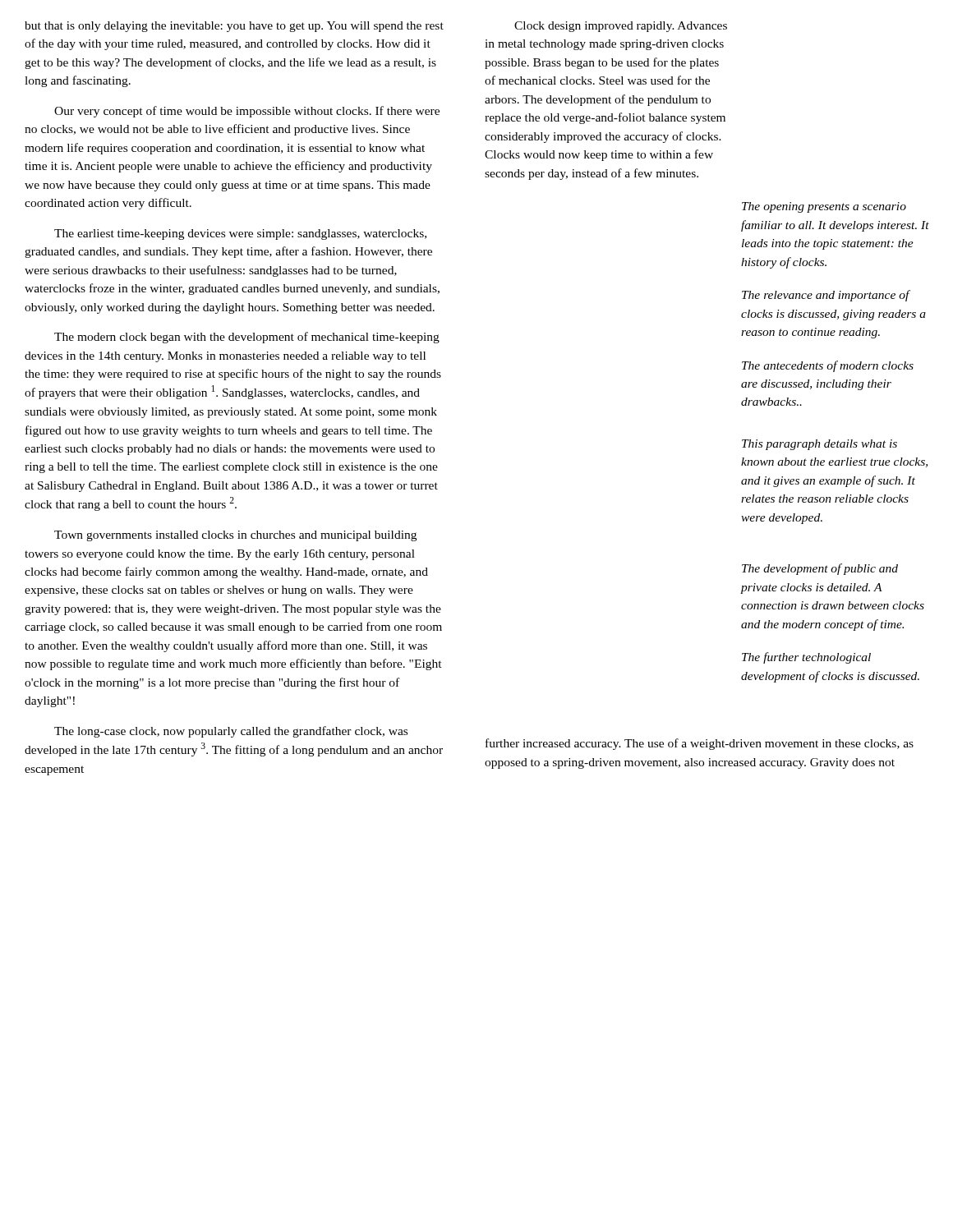Click on the text block containing "further increased accuracy. The use"
Viewport: 953px width, 1232px height.
coord(709,753)
